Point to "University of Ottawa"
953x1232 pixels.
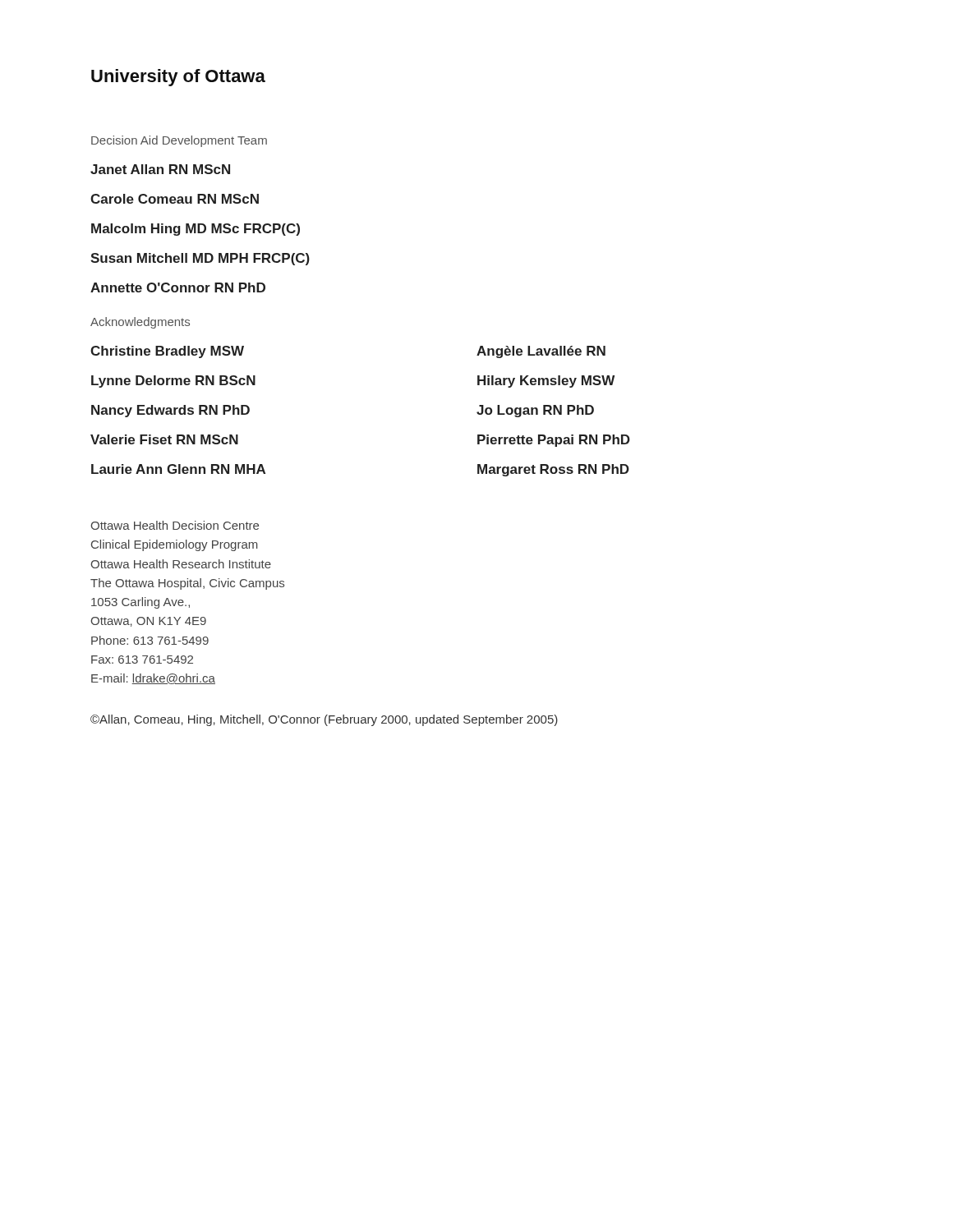point(178,76)
